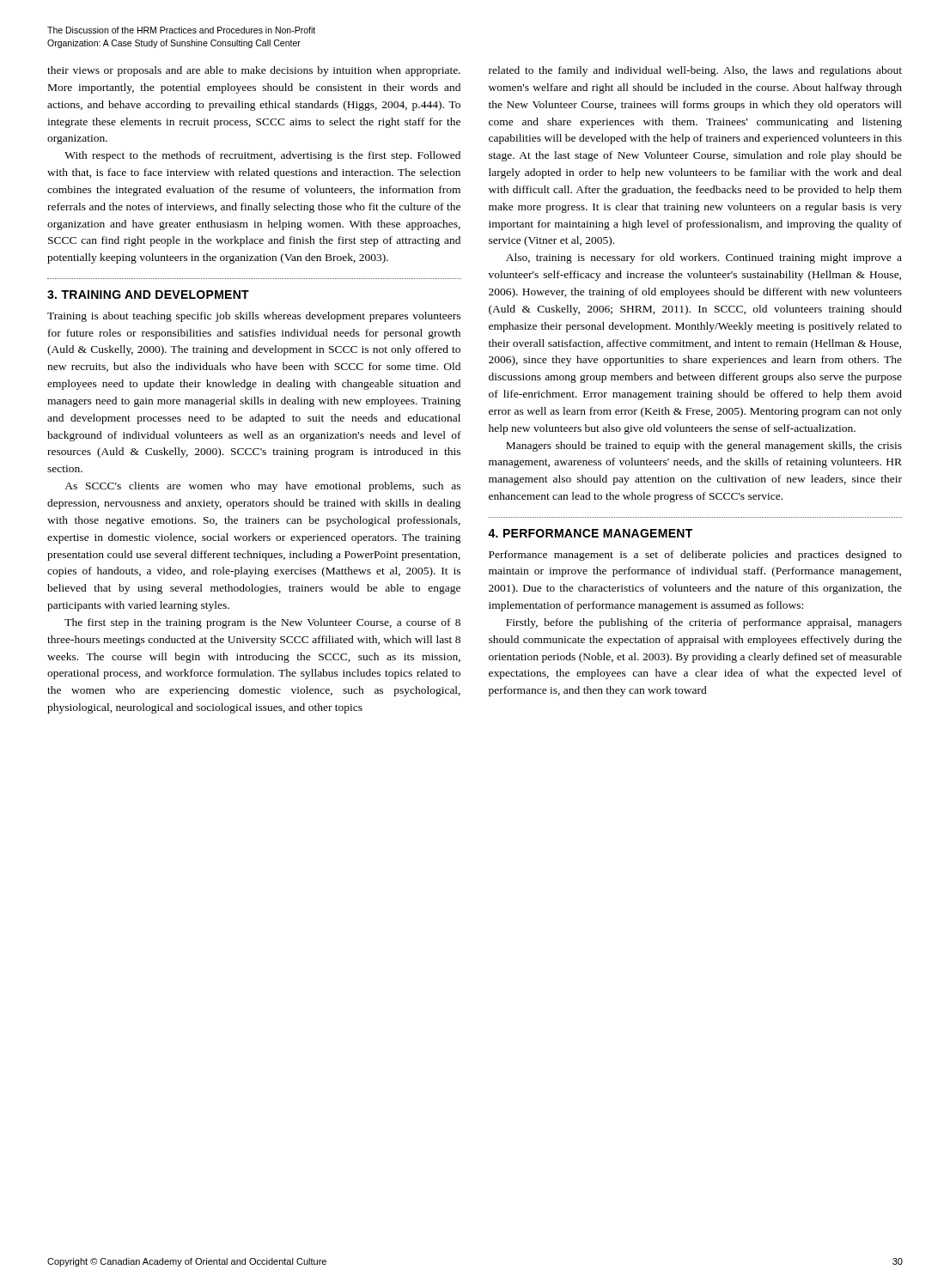Click on the element starting "Also, training is necessary for old"
The height and width of the screenshot is (1288, 950).
click(695, 343)
